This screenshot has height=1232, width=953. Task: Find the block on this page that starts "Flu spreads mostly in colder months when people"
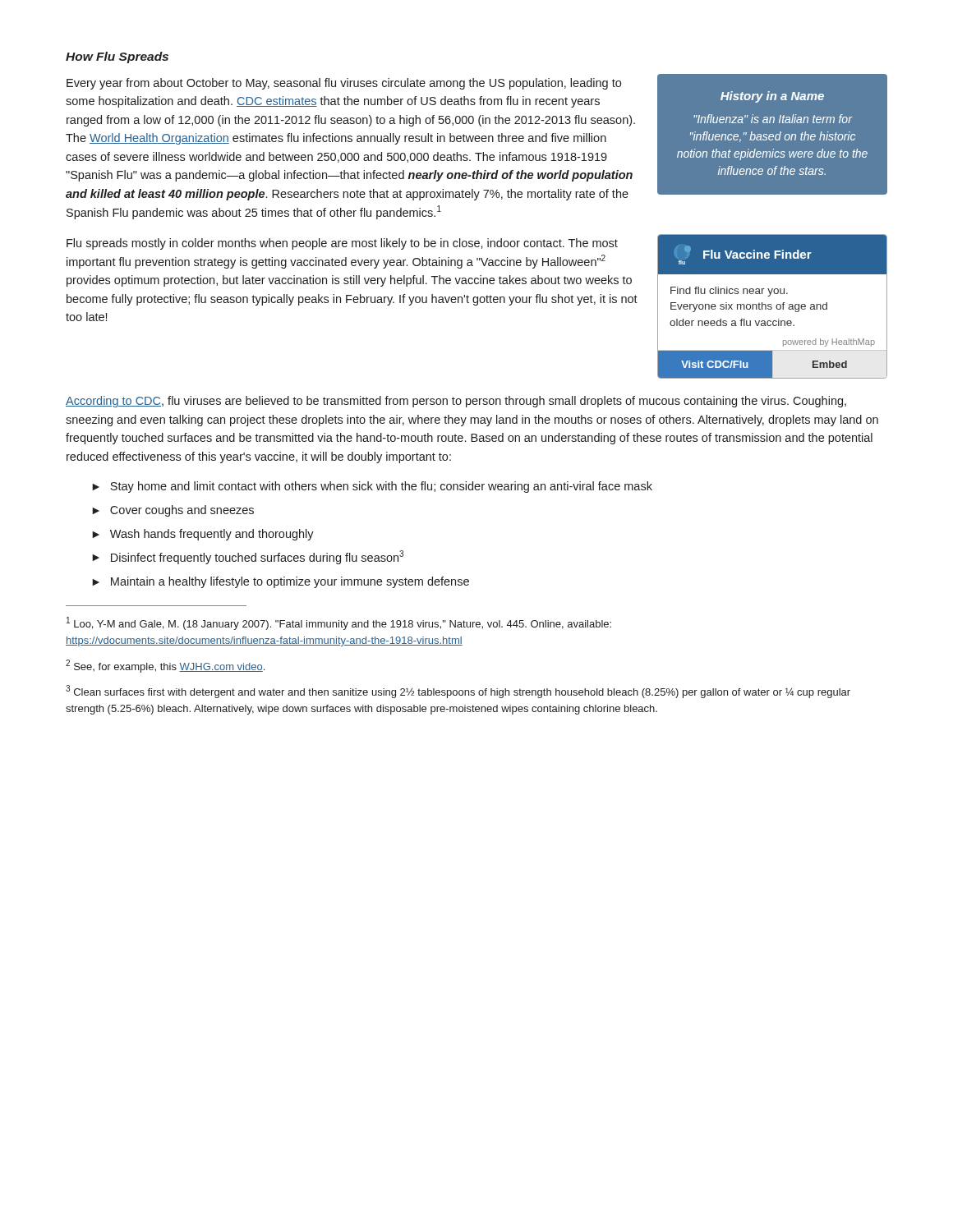pos(352,280)
